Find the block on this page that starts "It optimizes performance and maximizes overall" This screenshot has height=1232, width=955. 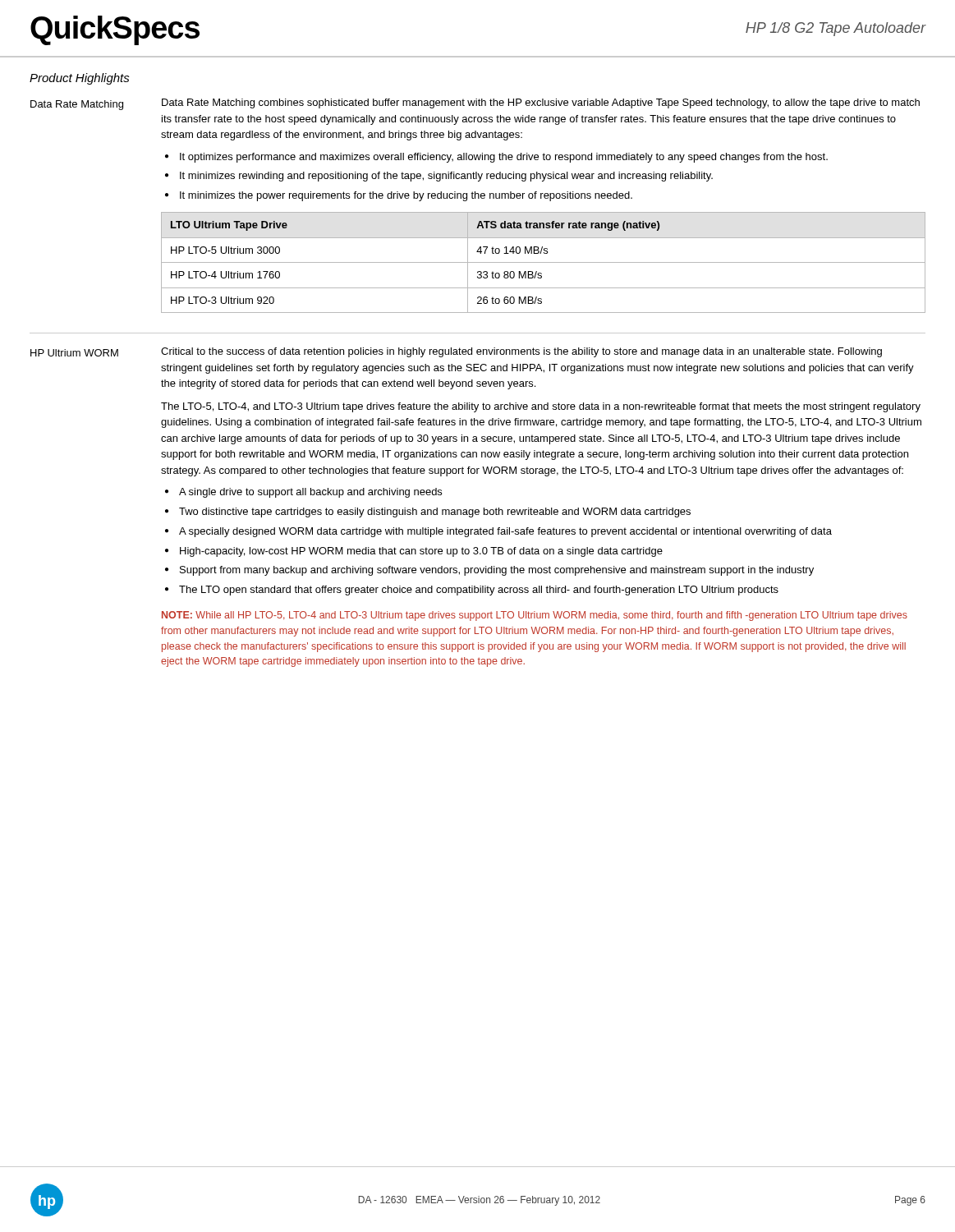(x=504, y=156)
